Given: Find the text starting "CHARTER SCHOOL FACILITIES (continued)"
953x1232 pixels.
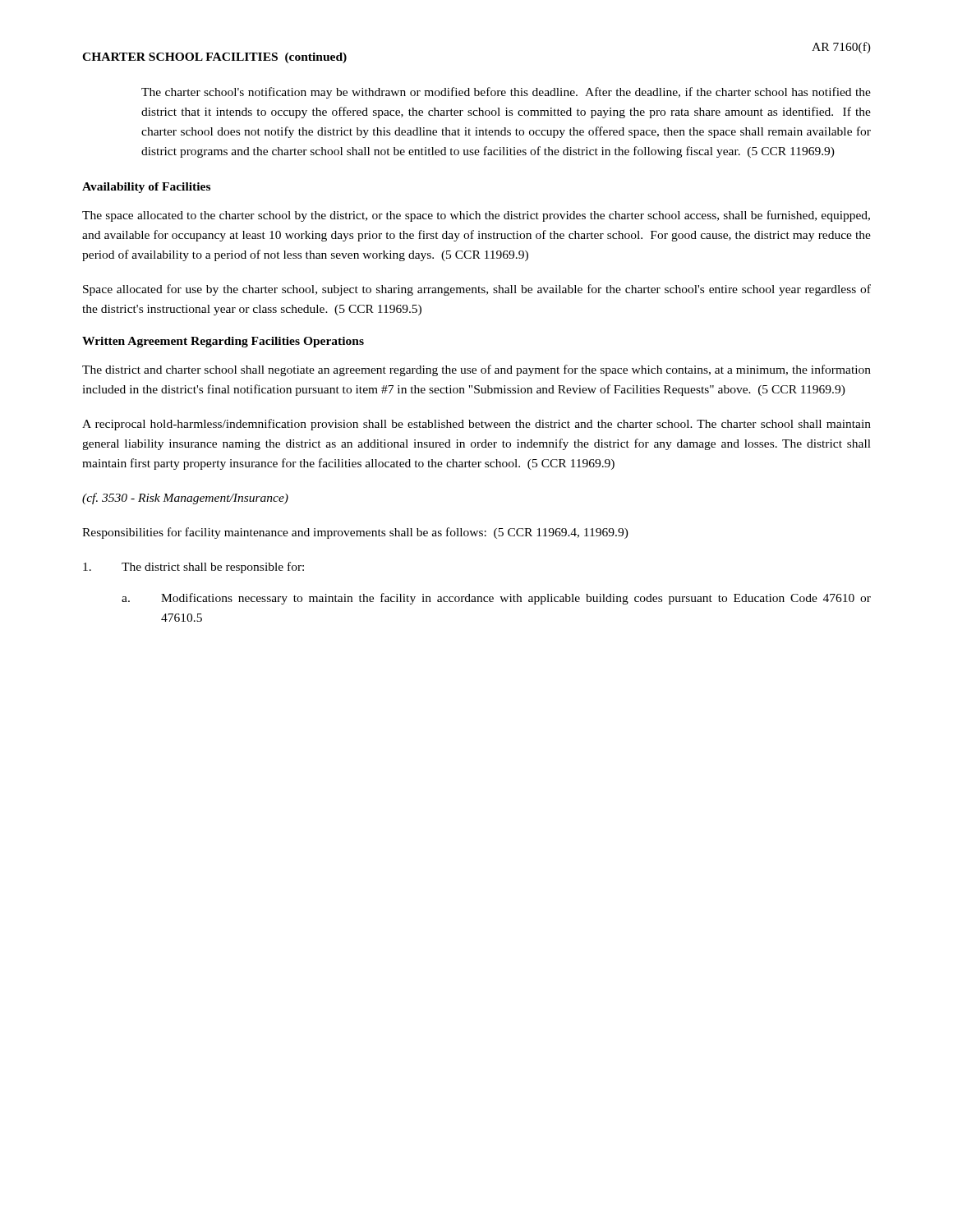Looking at the screenshot, I should (x=214, y=56).
